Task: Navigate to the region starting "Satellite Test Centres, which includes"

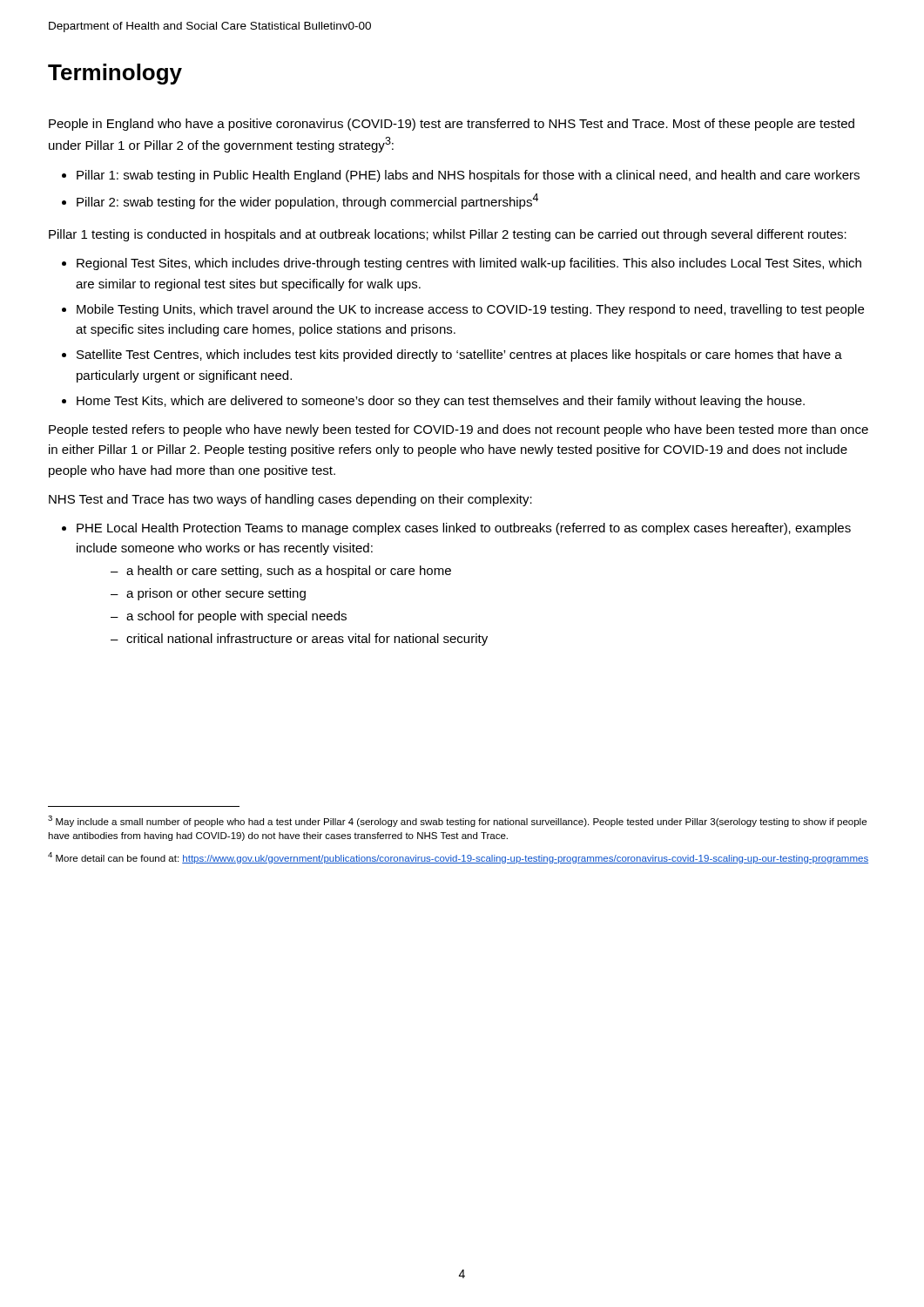Action: tap(459, 365)
